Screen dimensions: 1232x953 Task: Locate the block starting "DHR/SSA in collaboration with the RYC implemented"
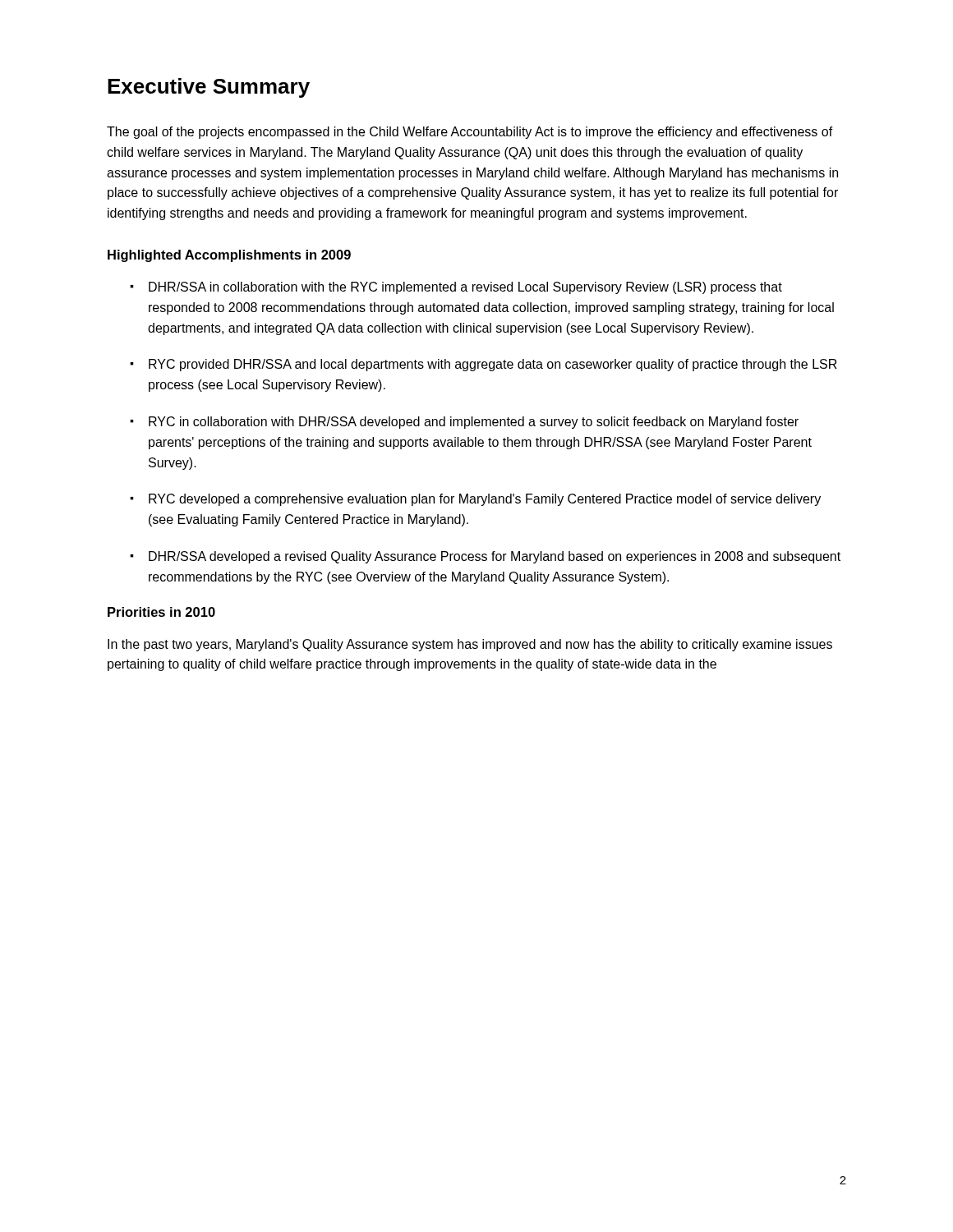(x=491, y=307)
